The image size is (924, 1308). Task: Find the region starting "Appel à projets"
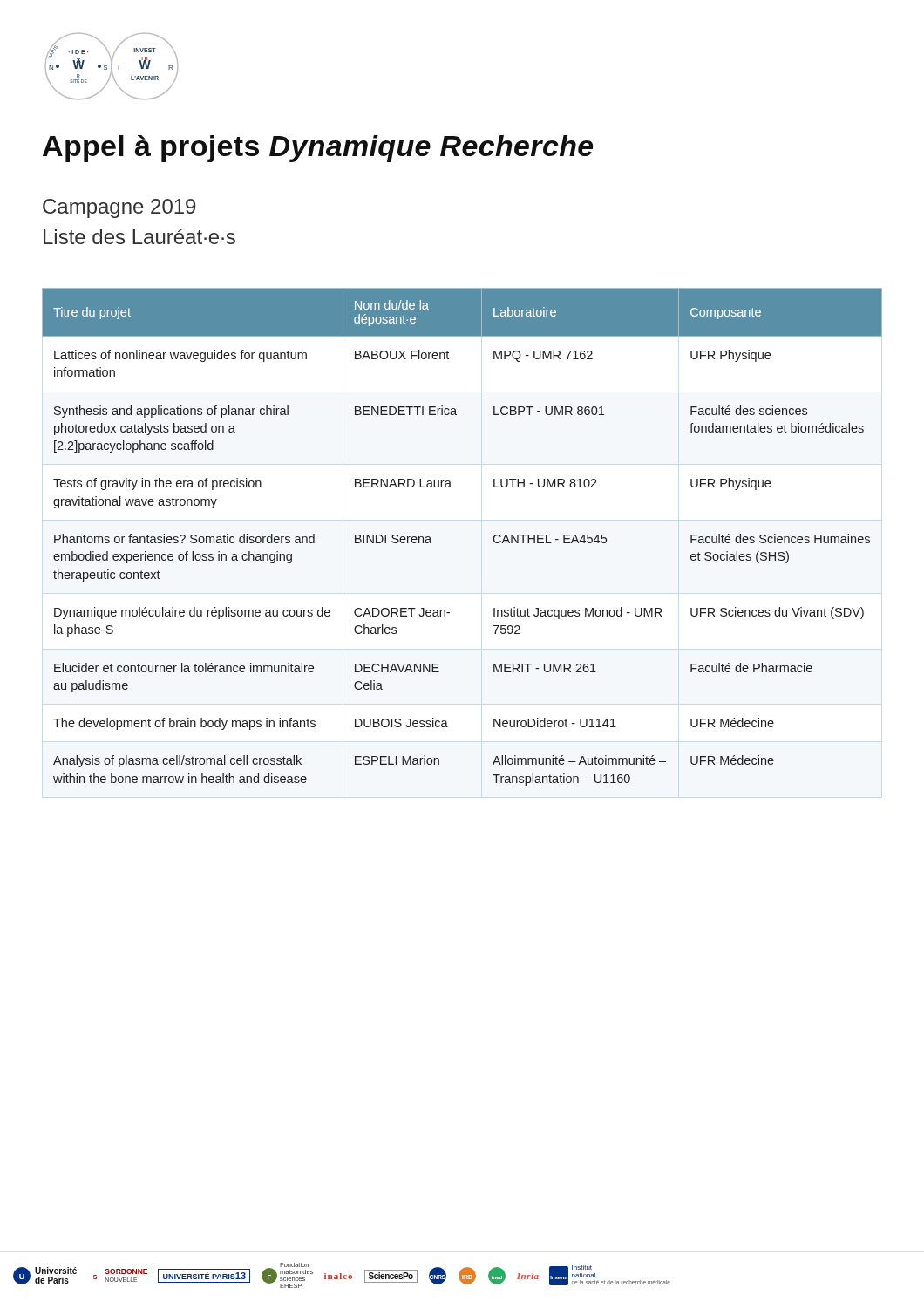click(x=318, y=146)
